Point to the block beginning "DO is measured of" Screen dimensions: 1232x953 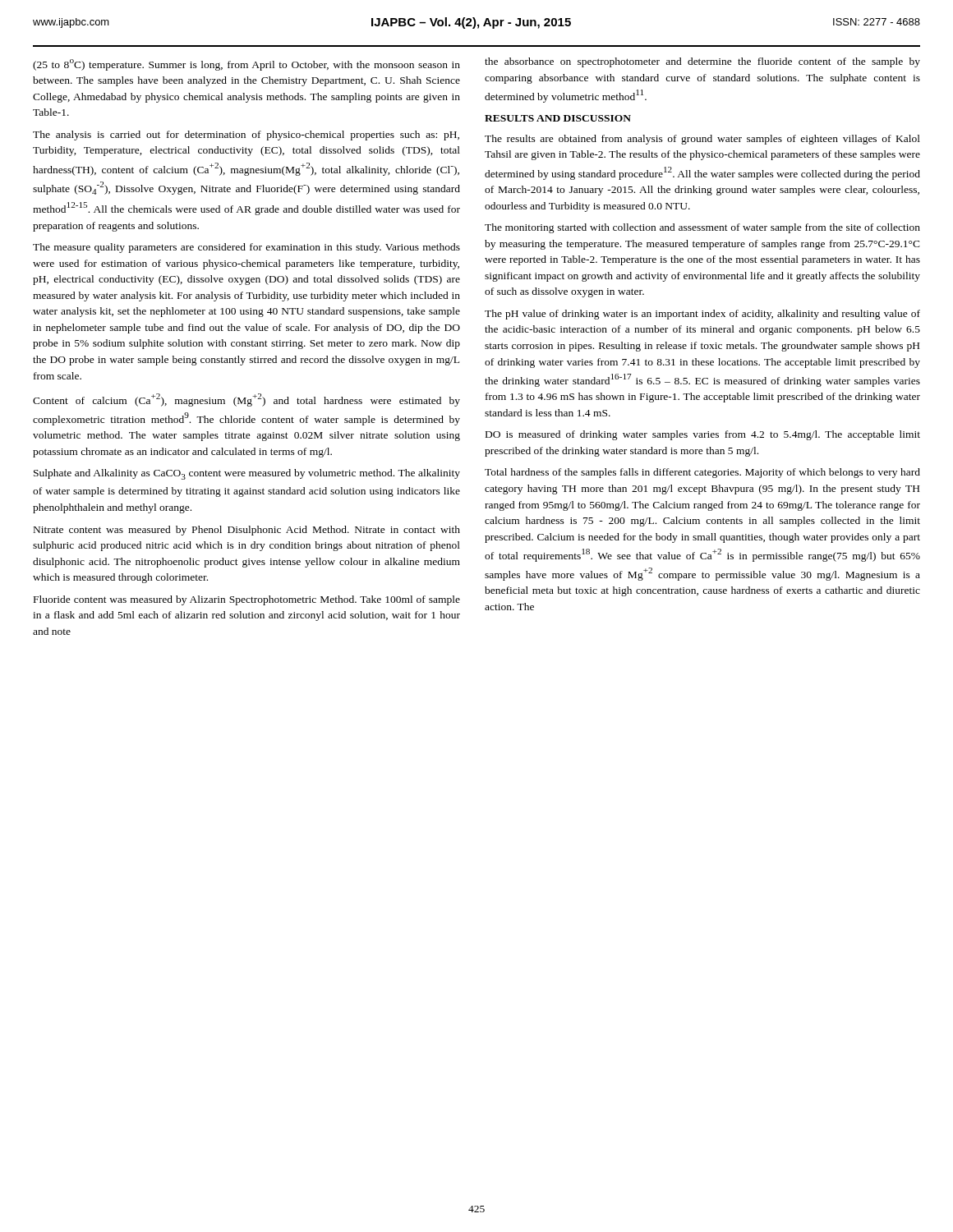[702, 443]
